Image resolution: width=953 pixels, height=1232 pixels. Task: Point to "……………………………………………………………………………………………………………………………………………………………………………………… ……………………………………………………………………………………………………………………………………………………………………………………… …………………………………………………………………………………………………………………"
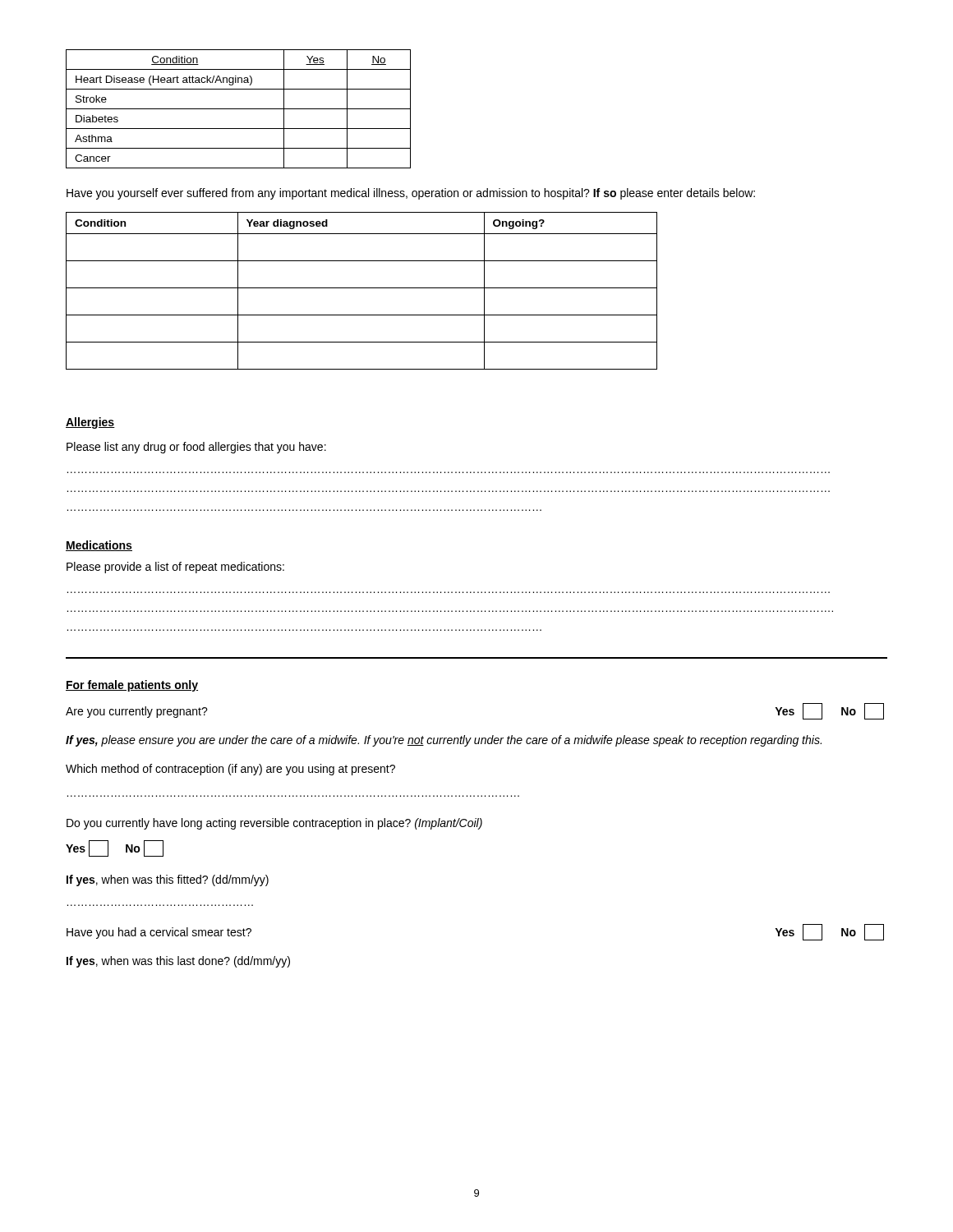(x=448, y=488)
